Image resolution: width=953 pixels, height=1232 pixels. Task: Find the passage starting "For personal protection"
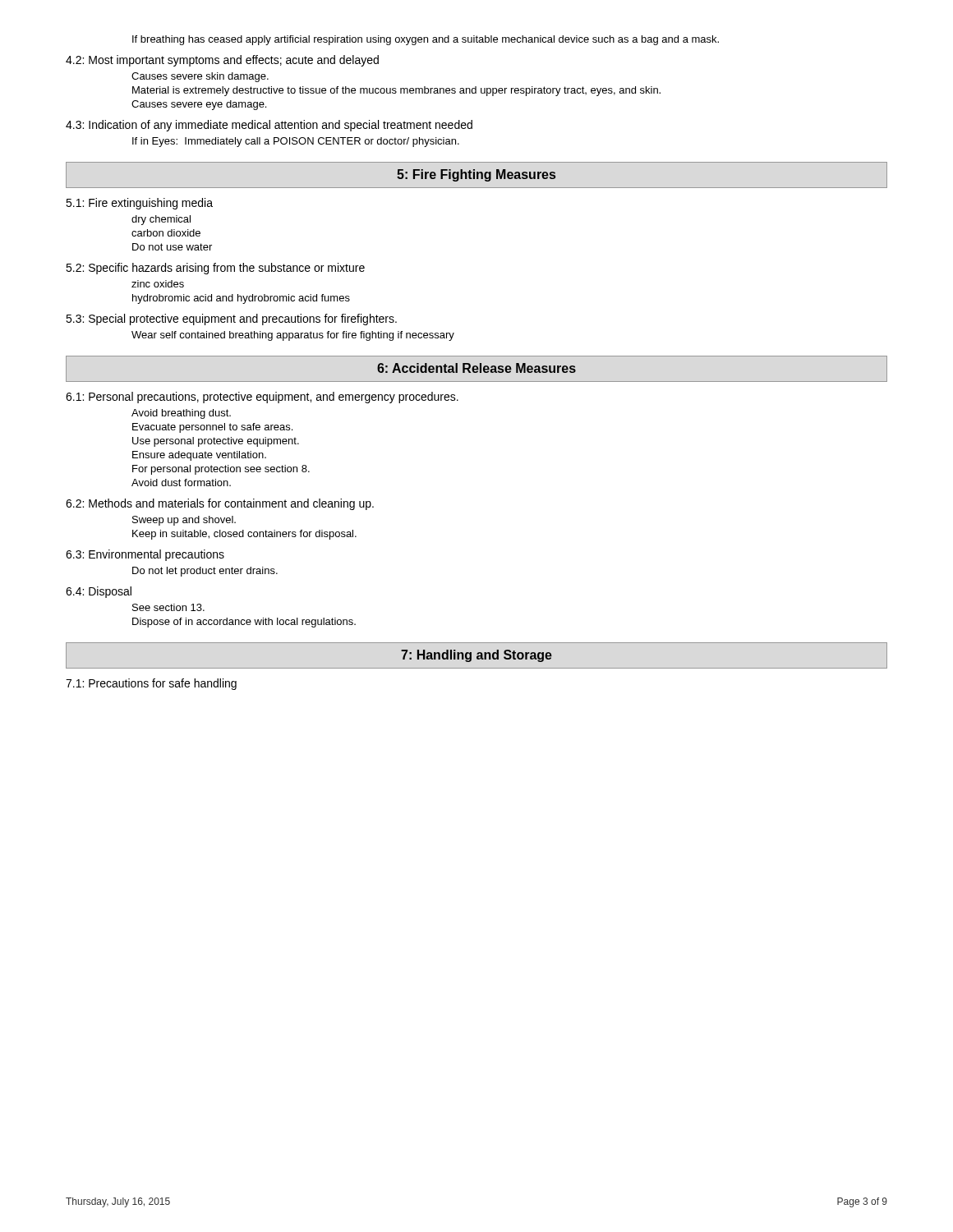(221, 469)
